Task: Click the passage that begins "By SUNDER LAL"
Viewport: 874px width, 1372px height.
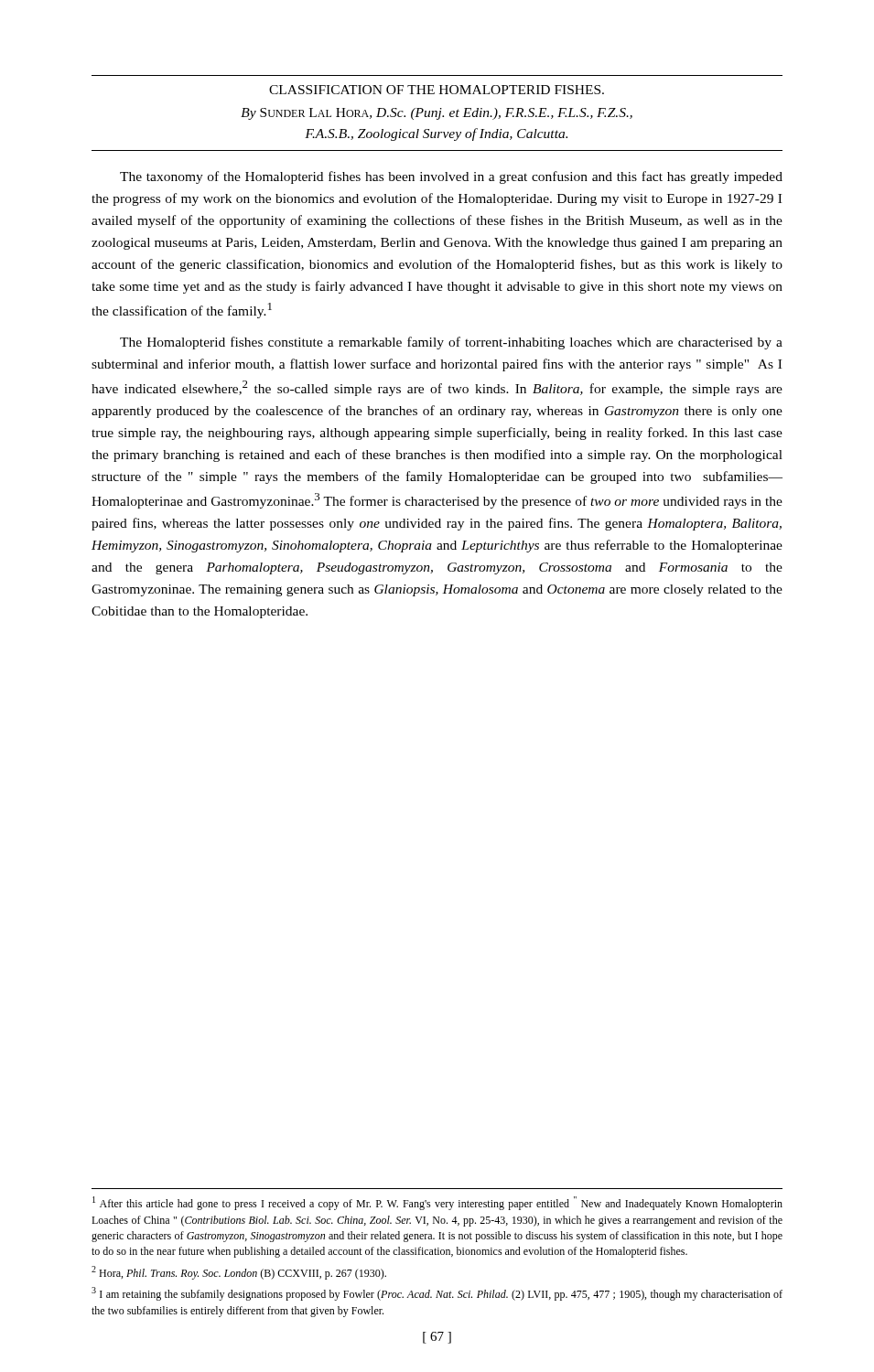Action: click(437, 123)
